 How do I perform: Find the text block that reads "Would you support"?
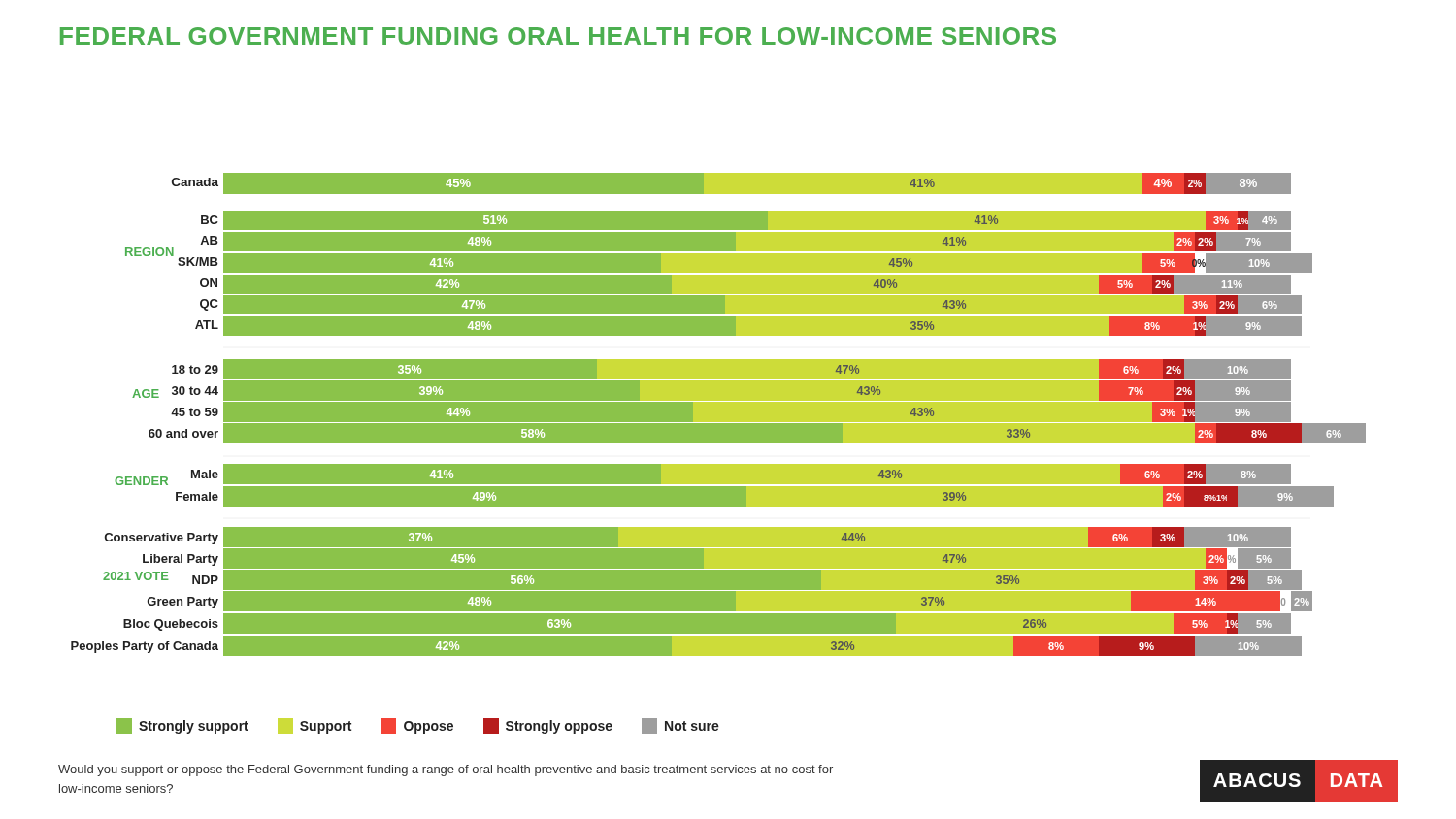pos(446,779)
